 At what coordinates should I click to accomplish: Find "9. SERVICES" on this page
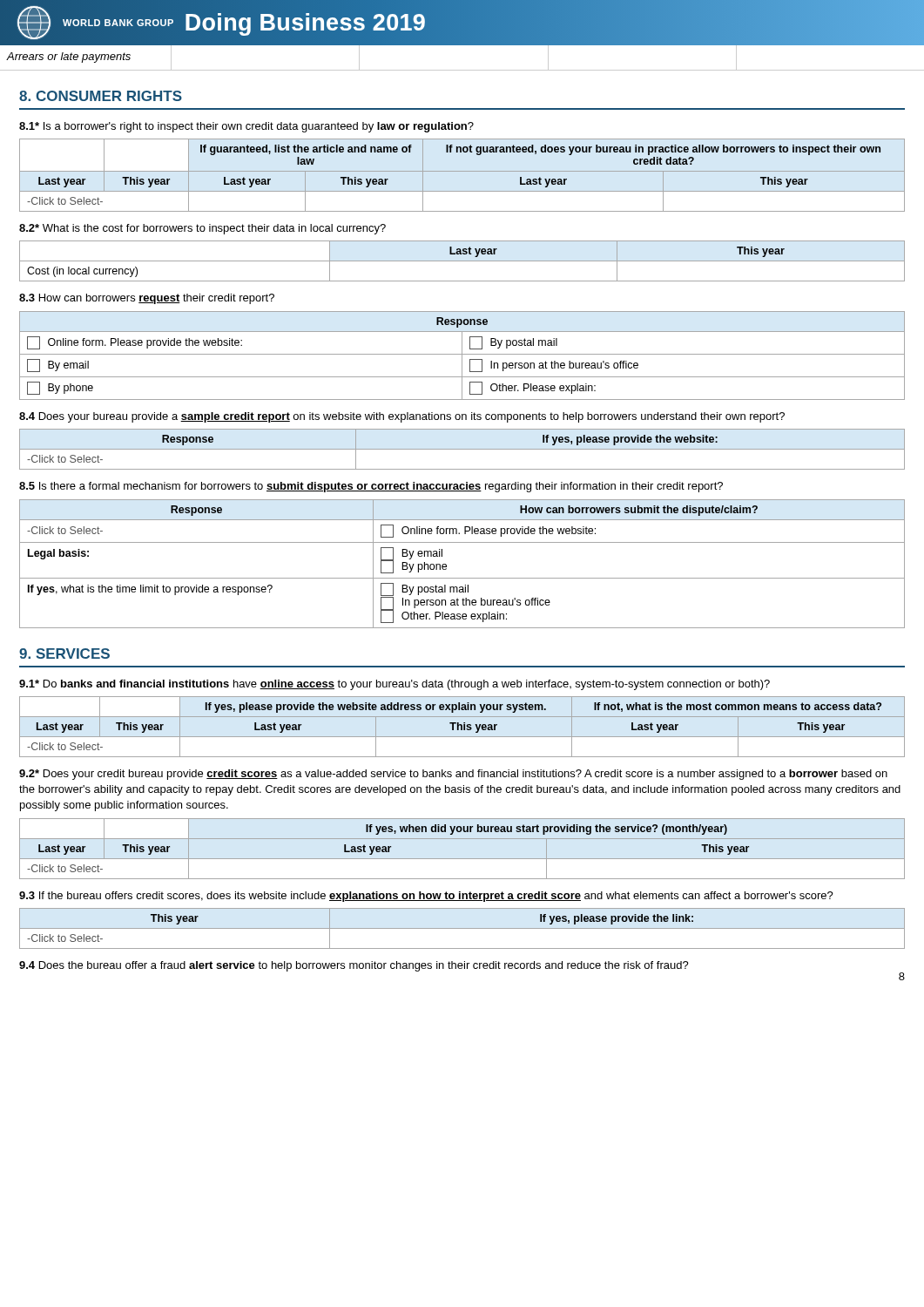click(x=65, y=654)
